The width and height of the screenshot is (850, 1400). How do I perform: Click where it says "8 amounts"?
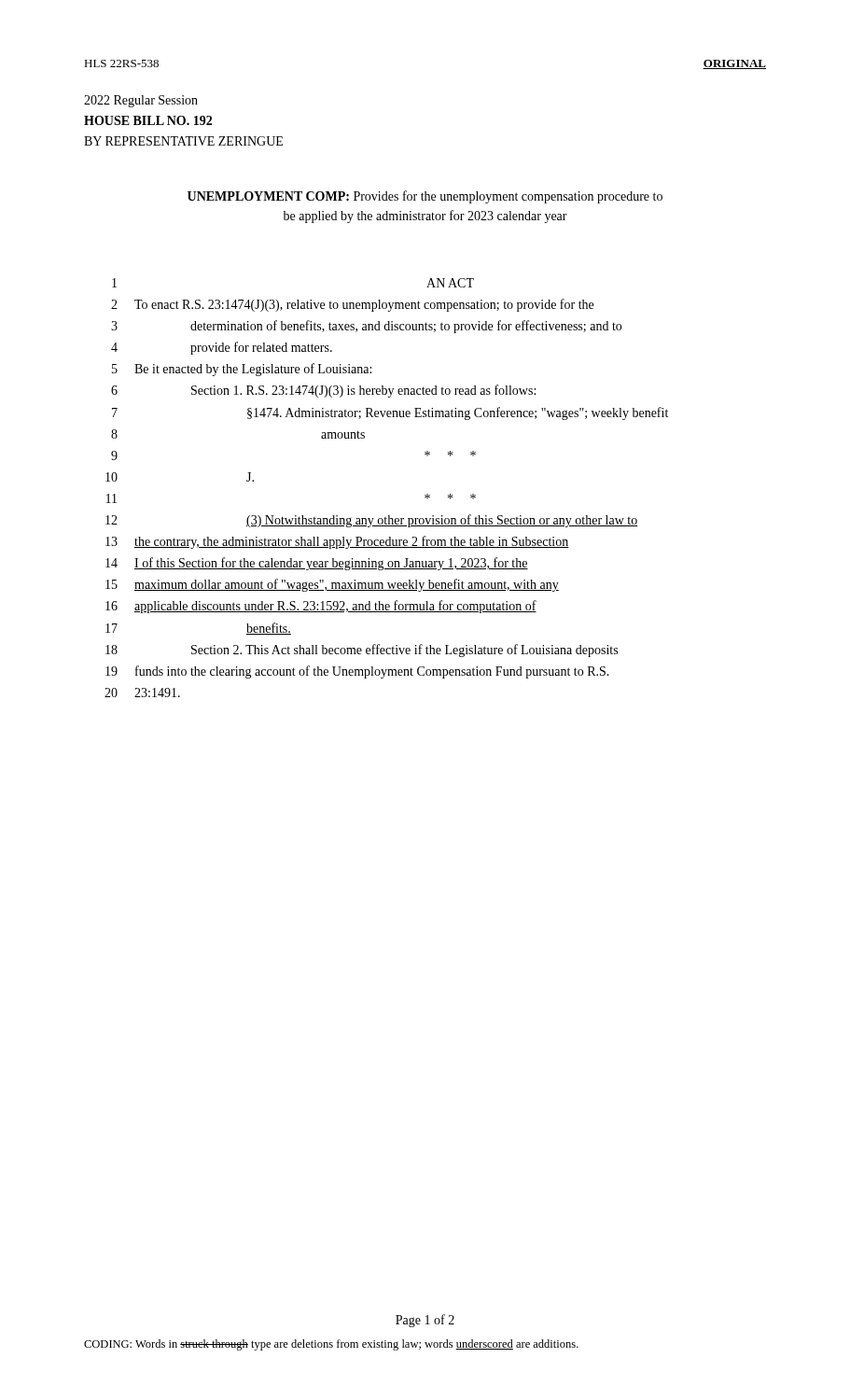click(x=114, y=434)
